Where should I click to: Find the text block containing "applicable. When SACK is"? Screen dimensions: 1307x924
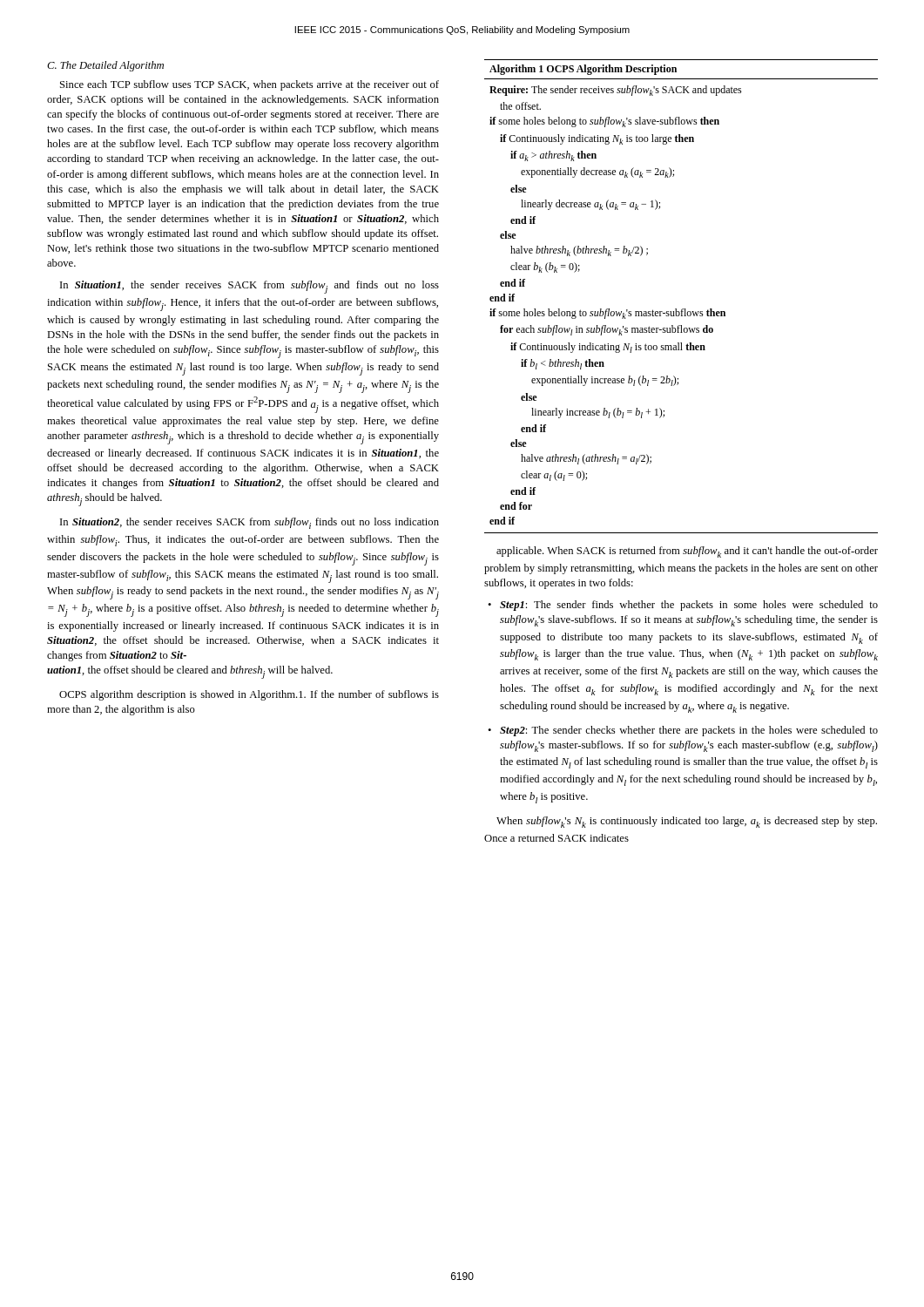[681, 567]
